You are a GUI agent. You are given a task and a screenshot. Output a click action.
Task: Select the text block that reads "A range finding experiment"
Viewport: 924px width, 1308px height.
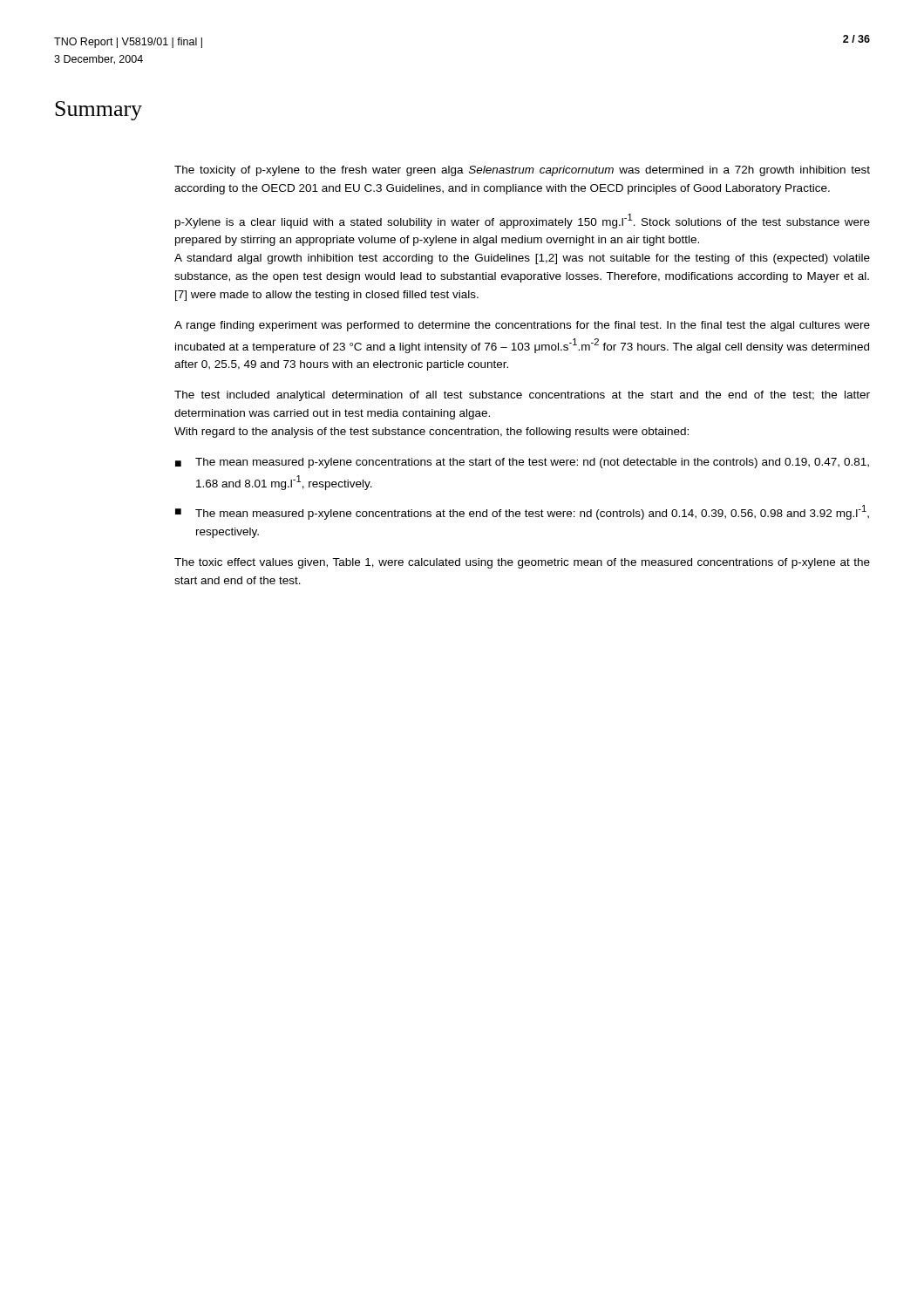522,345
